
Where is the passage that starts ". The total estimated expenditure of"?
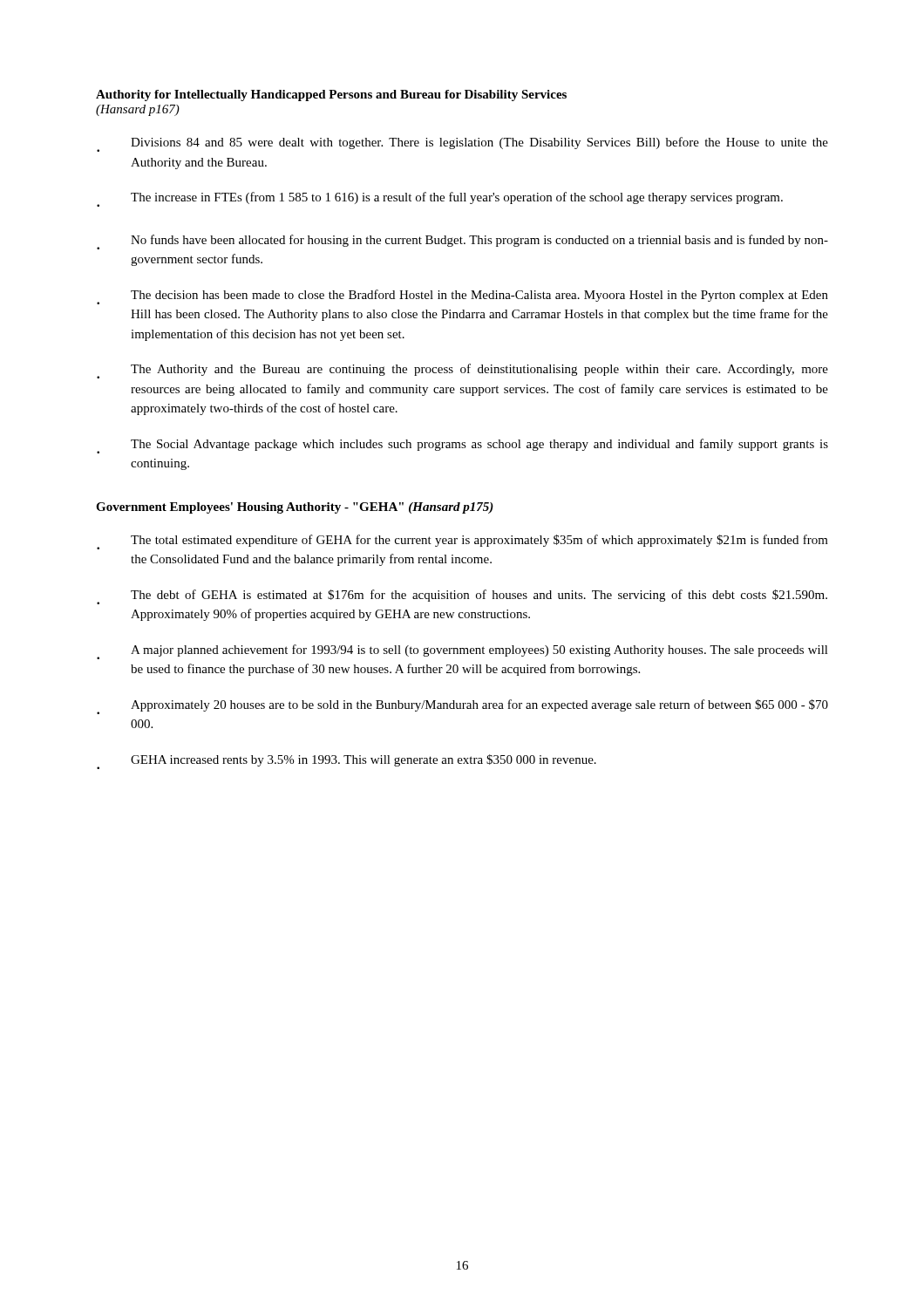pyautogui.click(x=462, y=550)
